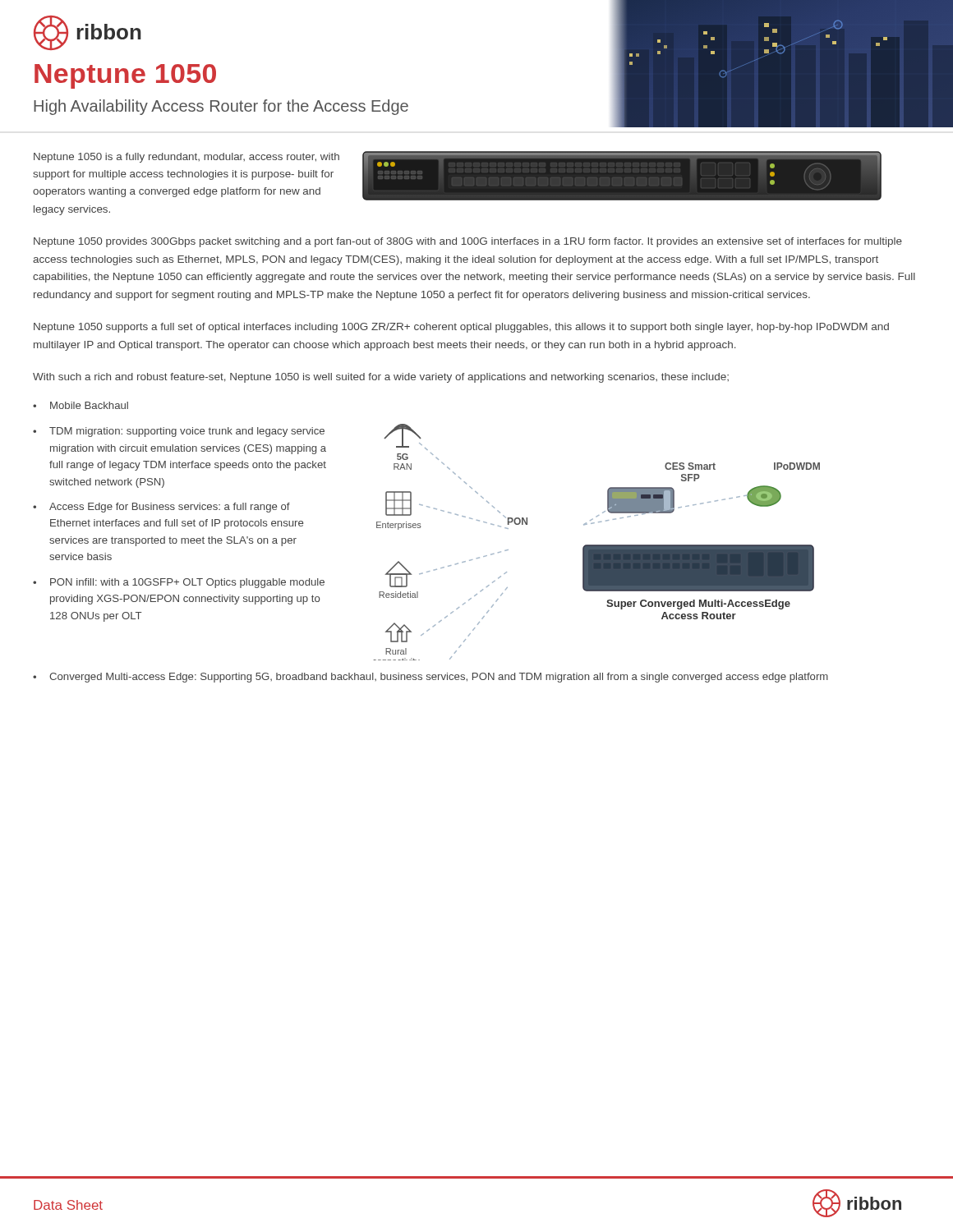
Task: Click where it says "• Mobile Backhaul"
Action: pyautogui.click(x=81, y=406)
